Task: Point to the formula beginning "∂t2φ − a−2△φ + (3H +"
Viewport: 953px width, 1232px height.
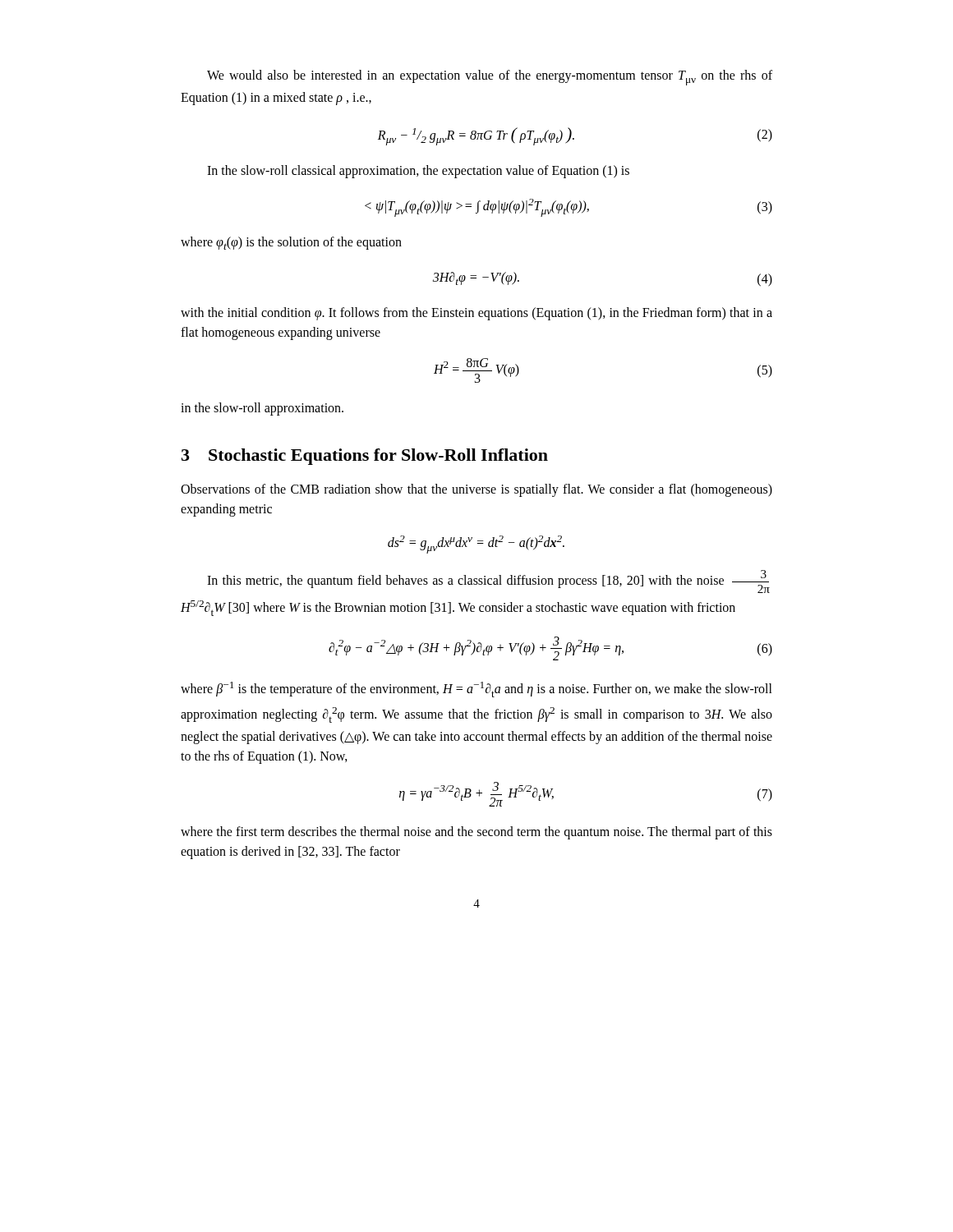Action: pyautogui.click(x=550, y=649)
